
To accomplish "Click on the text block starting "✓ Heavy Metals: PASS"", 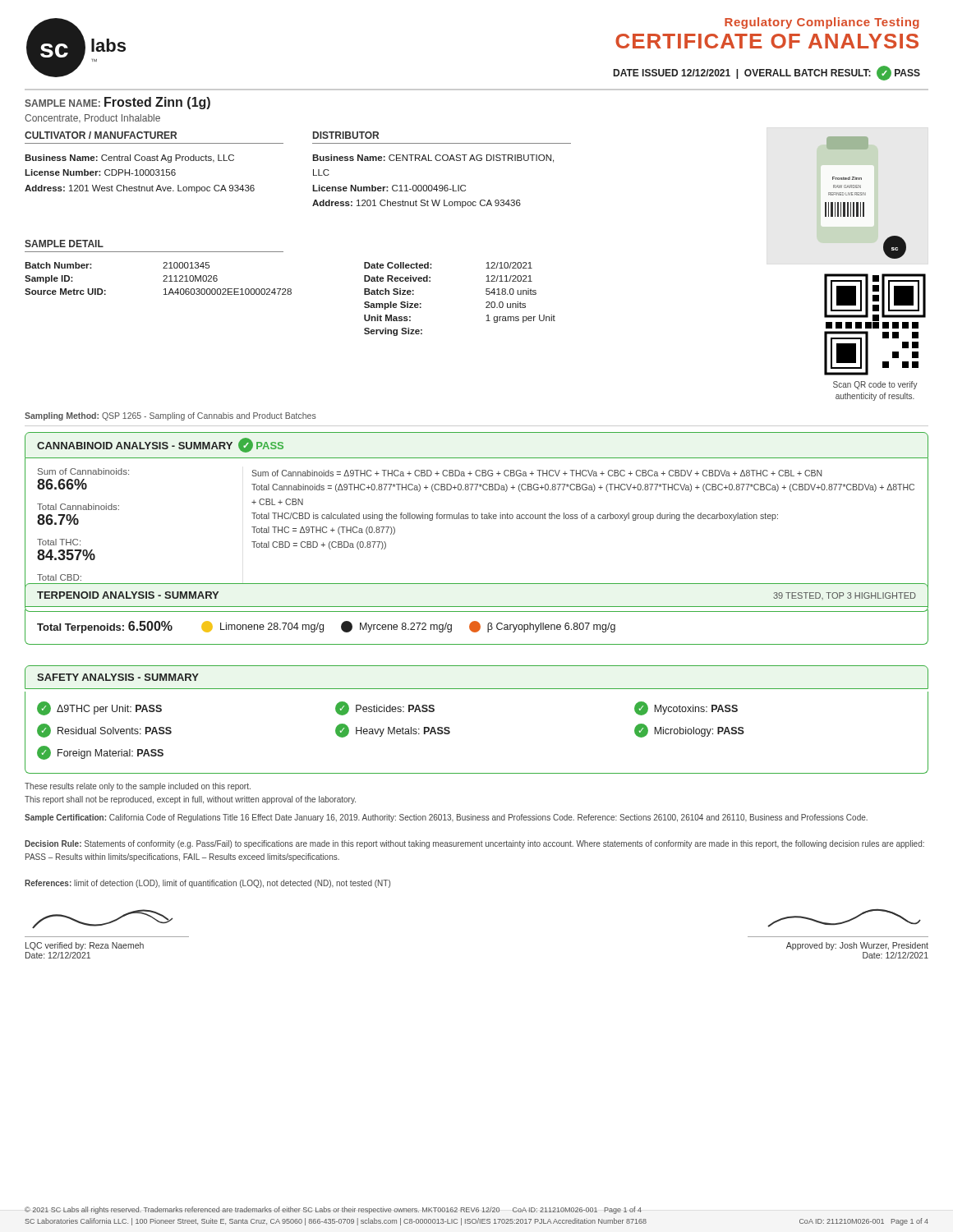I will 393,731.
